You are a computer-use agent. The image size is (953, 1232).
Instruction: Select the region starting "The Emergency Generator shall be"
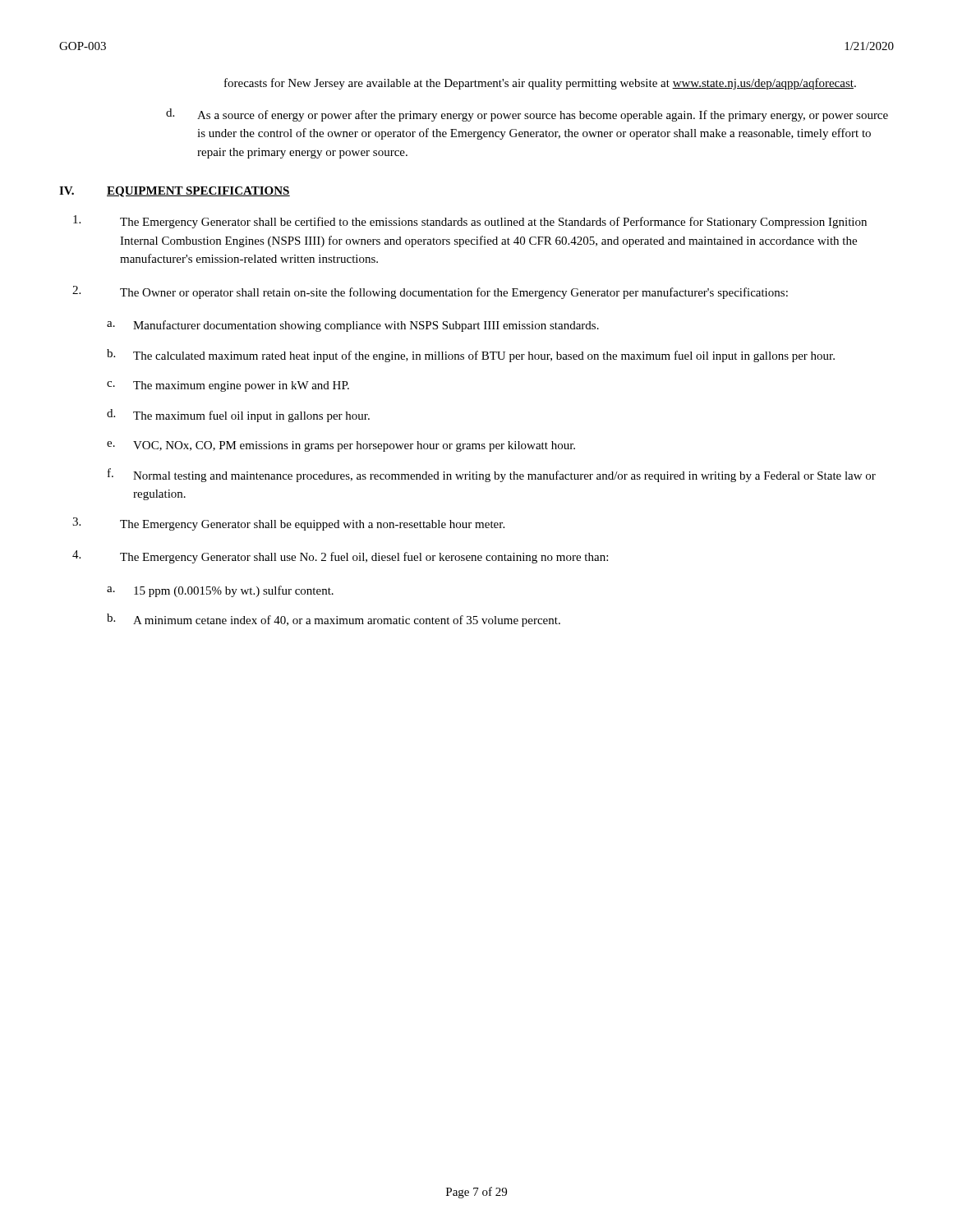tap(476, 240)
